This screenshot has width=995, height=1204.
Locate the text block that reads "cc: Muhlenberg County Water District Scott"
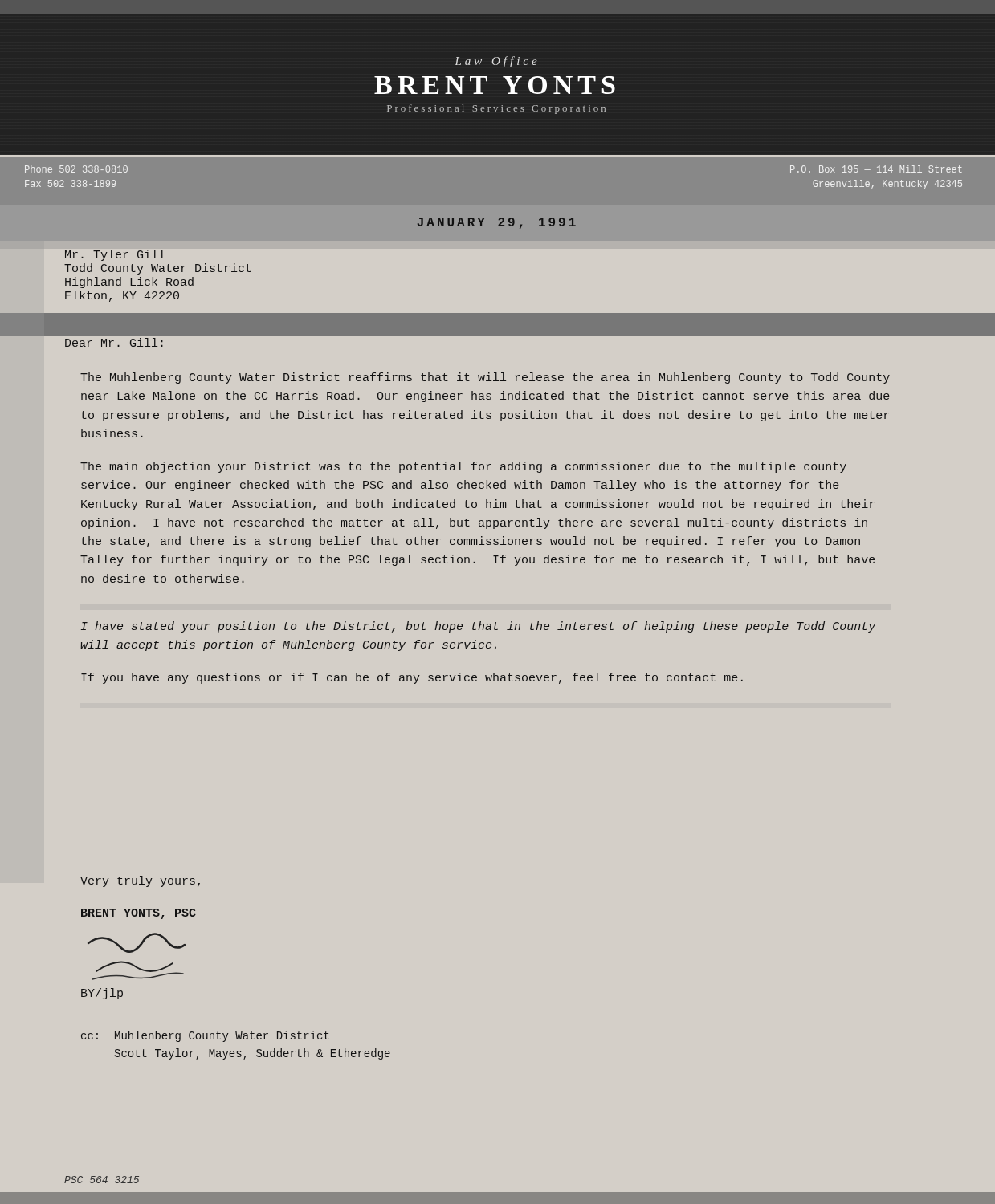235,1045
